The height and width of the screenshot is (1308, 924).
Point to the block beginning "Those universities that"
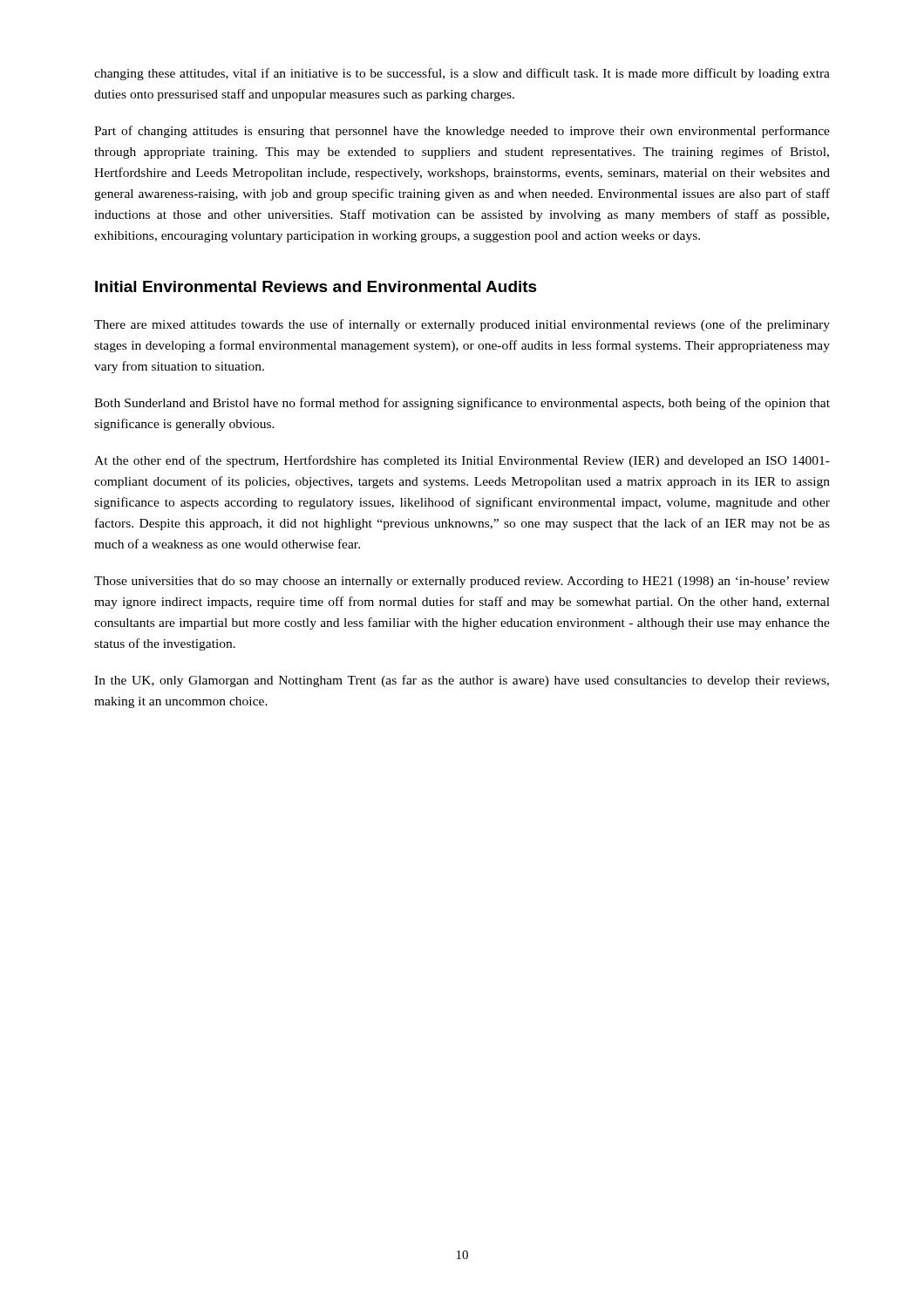(x=462, y=612)
